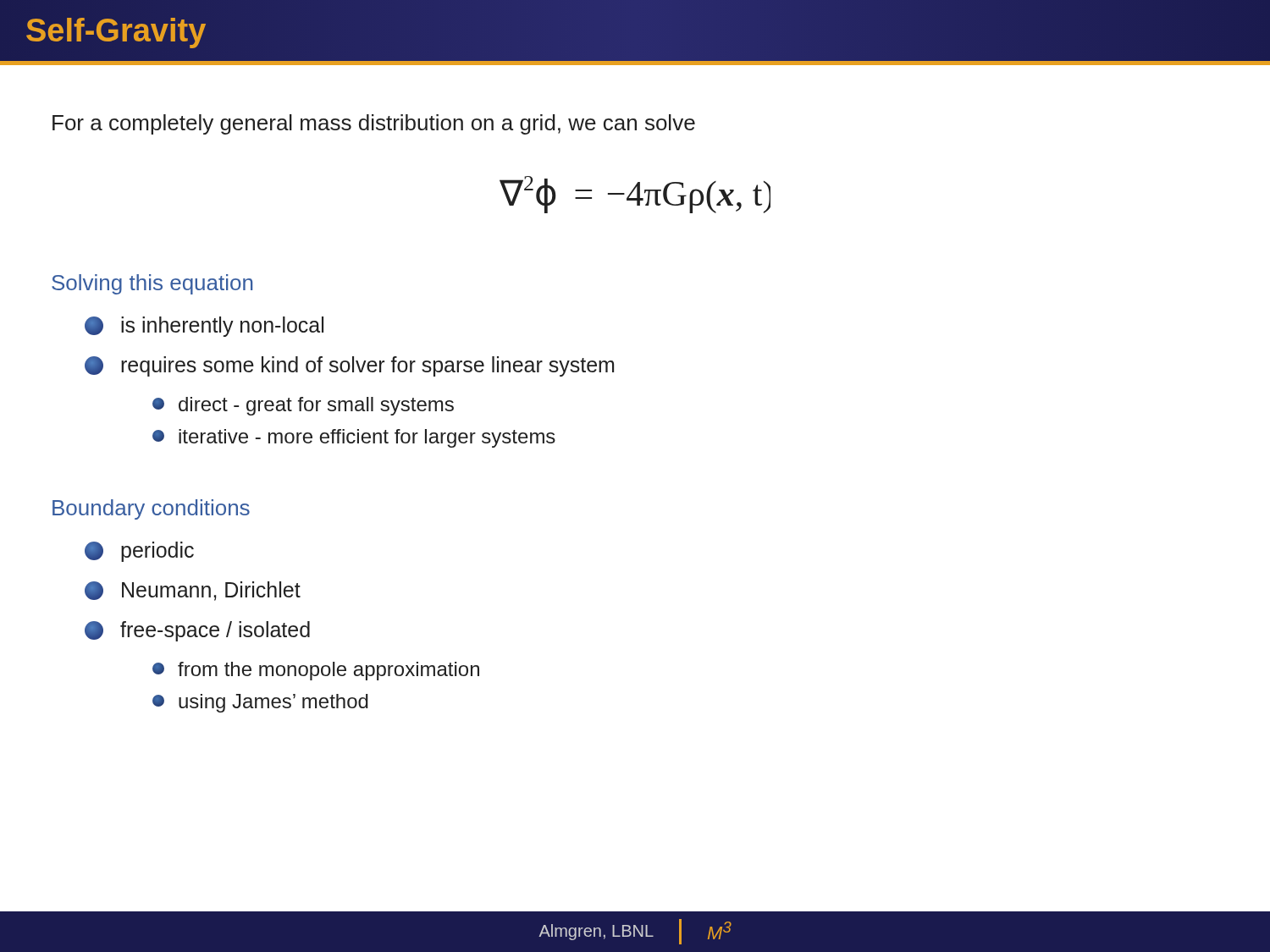Locate the region starting "∇2ϕ = −4πGρ(x, t)"
The width and height of the screenshot is (1270, 952).
[x=637, y=191]
